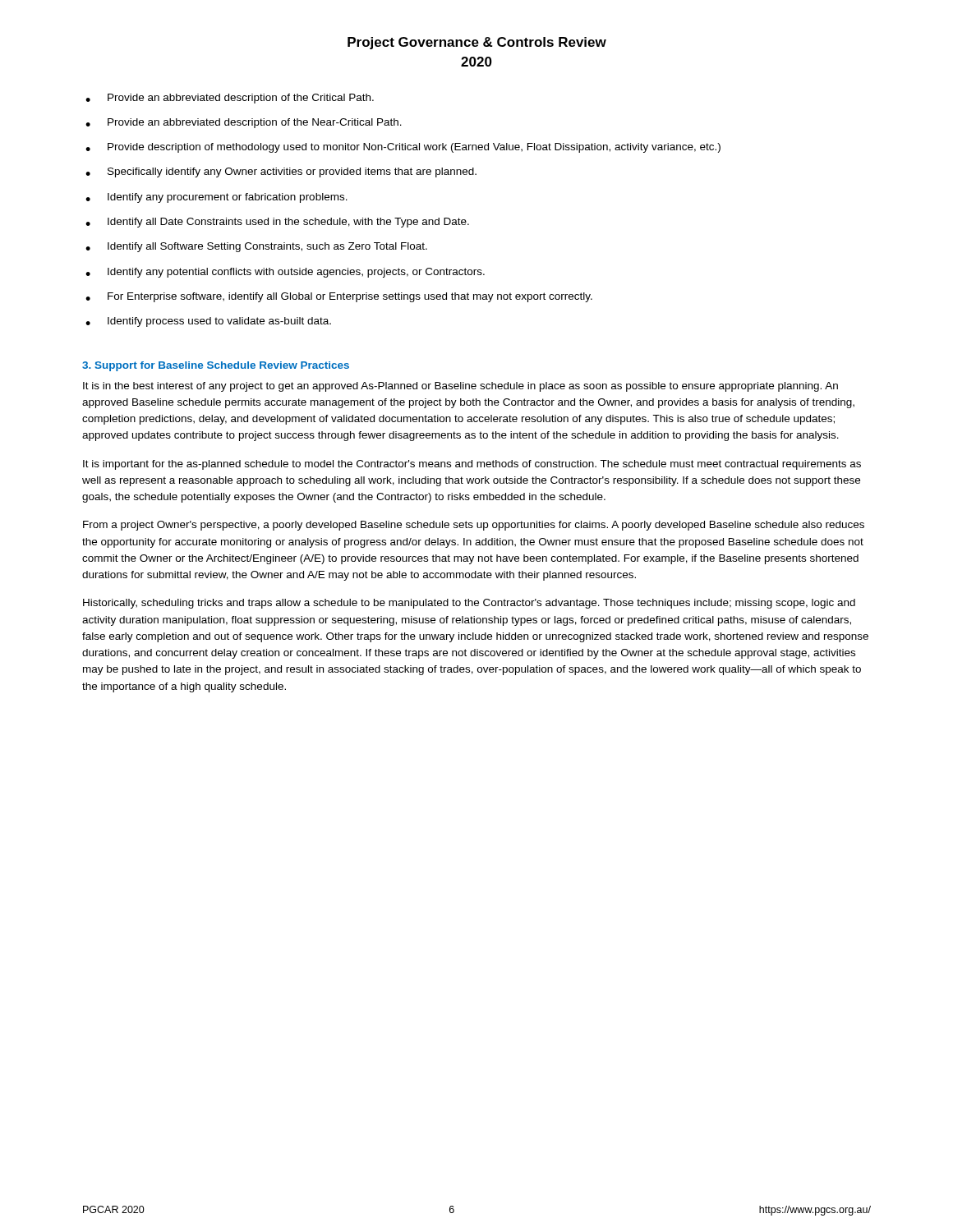Viewport: 953px width, 1232px height.
Task: Find the block on this page that starts "• Provide description of methodology"
Action: (x=403, y=150)
